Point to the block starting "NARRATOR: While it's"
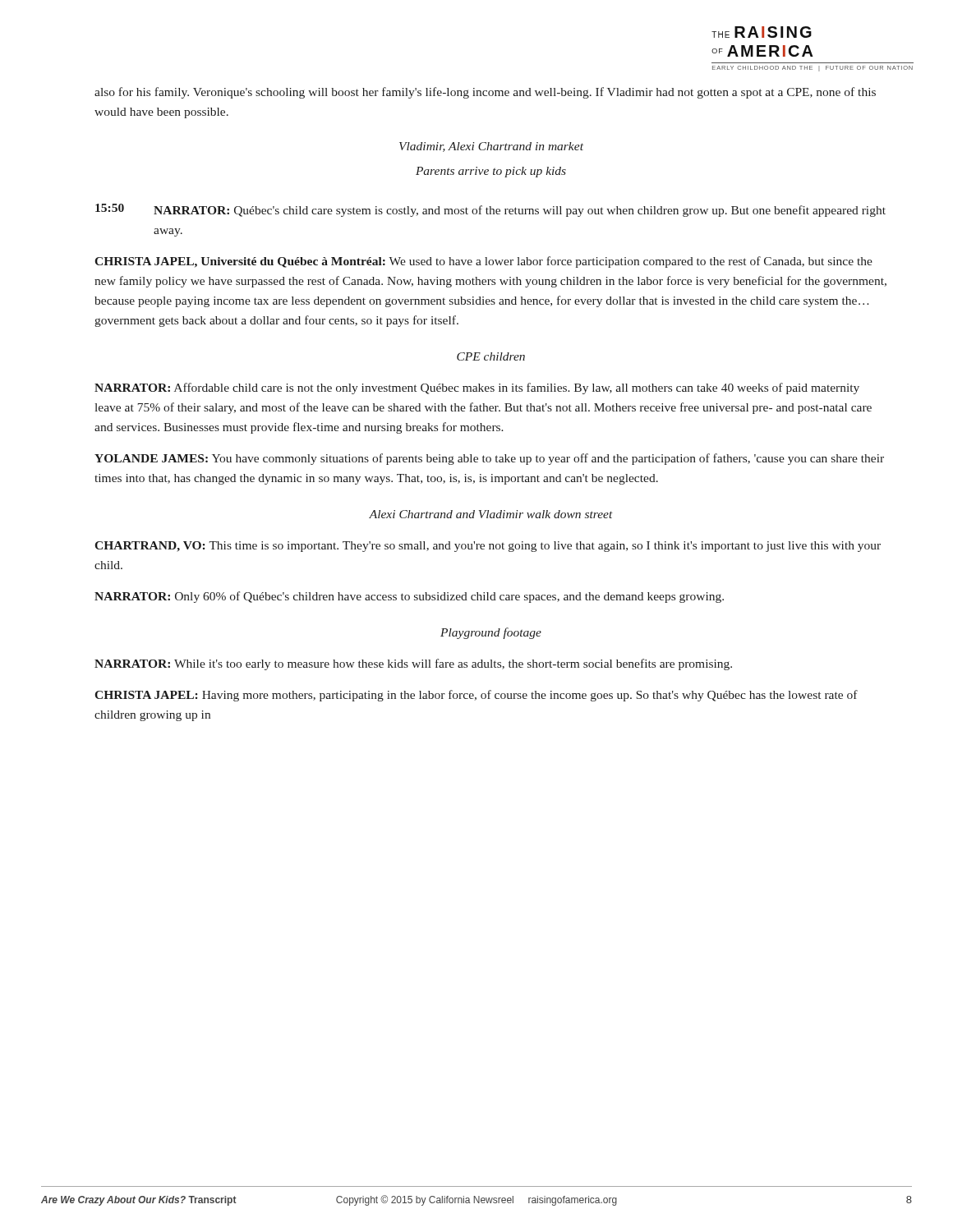 point(414,663)
